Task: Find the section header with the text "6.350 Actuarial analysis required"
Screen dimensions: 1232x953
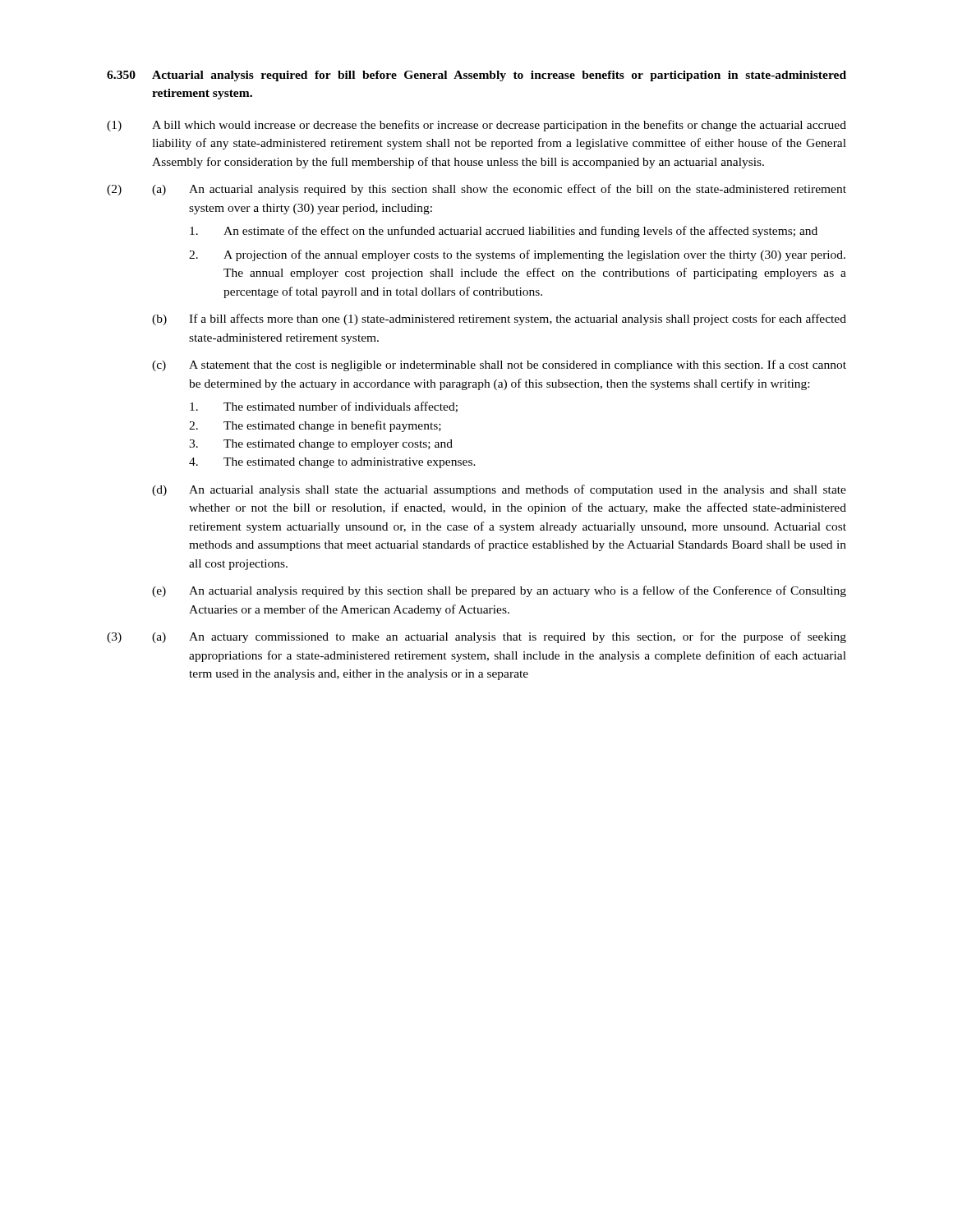Action: [x=476, y=84]
